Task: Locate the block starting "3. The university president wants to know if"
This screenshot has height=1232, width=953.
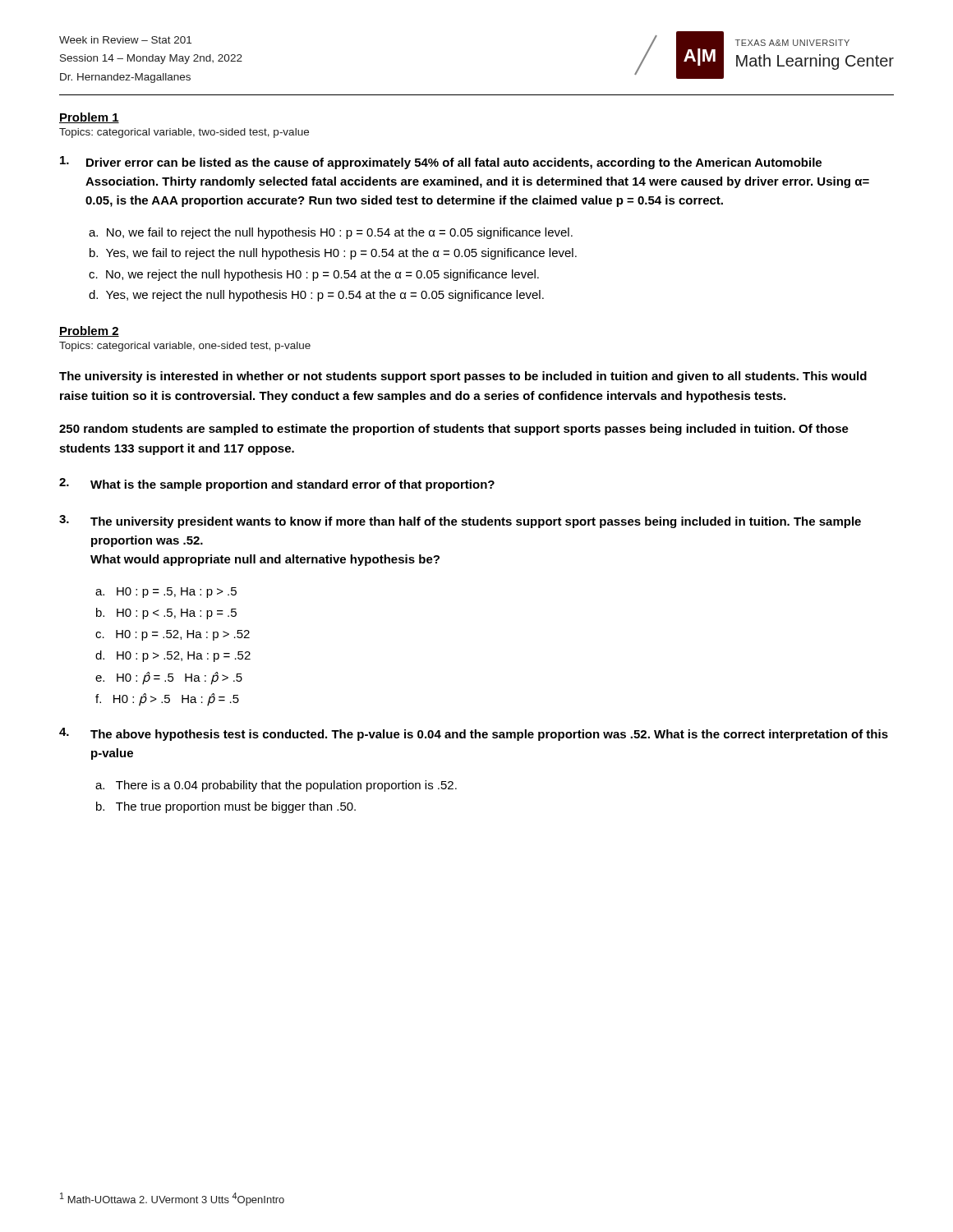Action: 460,522
